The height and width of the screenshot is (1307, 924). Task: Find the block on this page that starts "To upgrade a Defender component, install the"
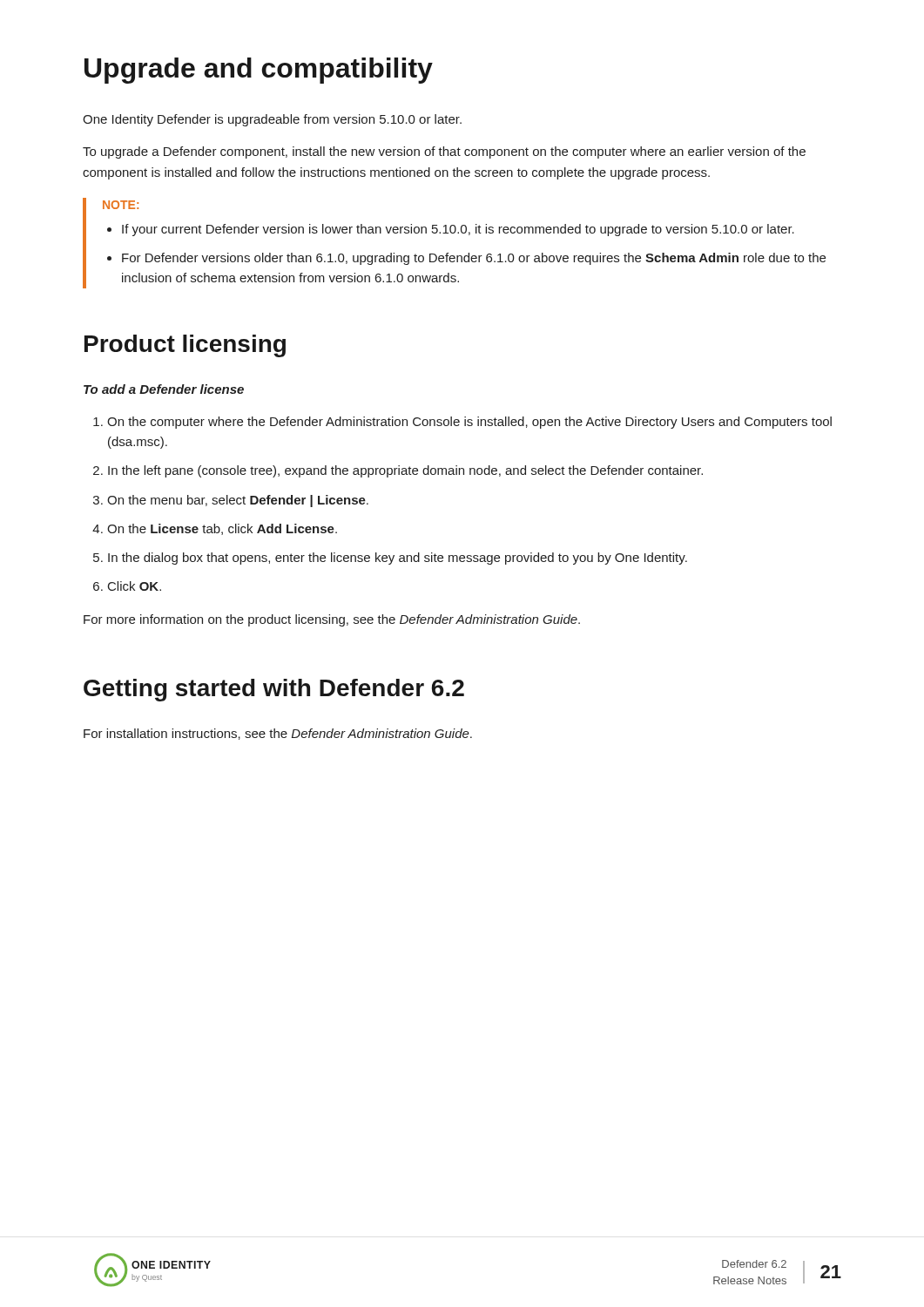click(x=462, y=162)
